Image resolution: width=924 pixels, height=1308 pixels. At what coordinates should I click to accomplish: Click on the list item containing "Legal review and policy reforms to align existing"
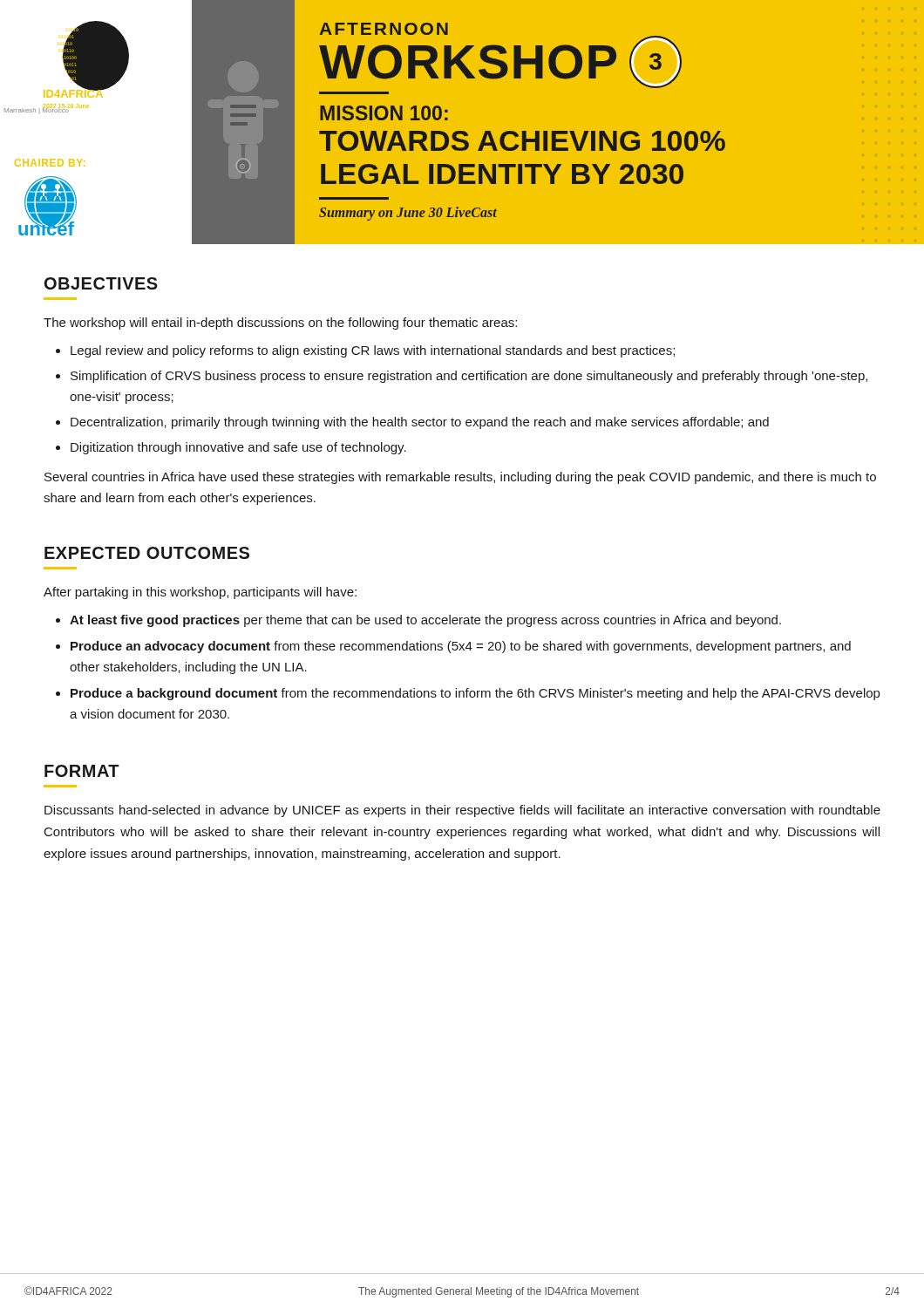[373, 350]
